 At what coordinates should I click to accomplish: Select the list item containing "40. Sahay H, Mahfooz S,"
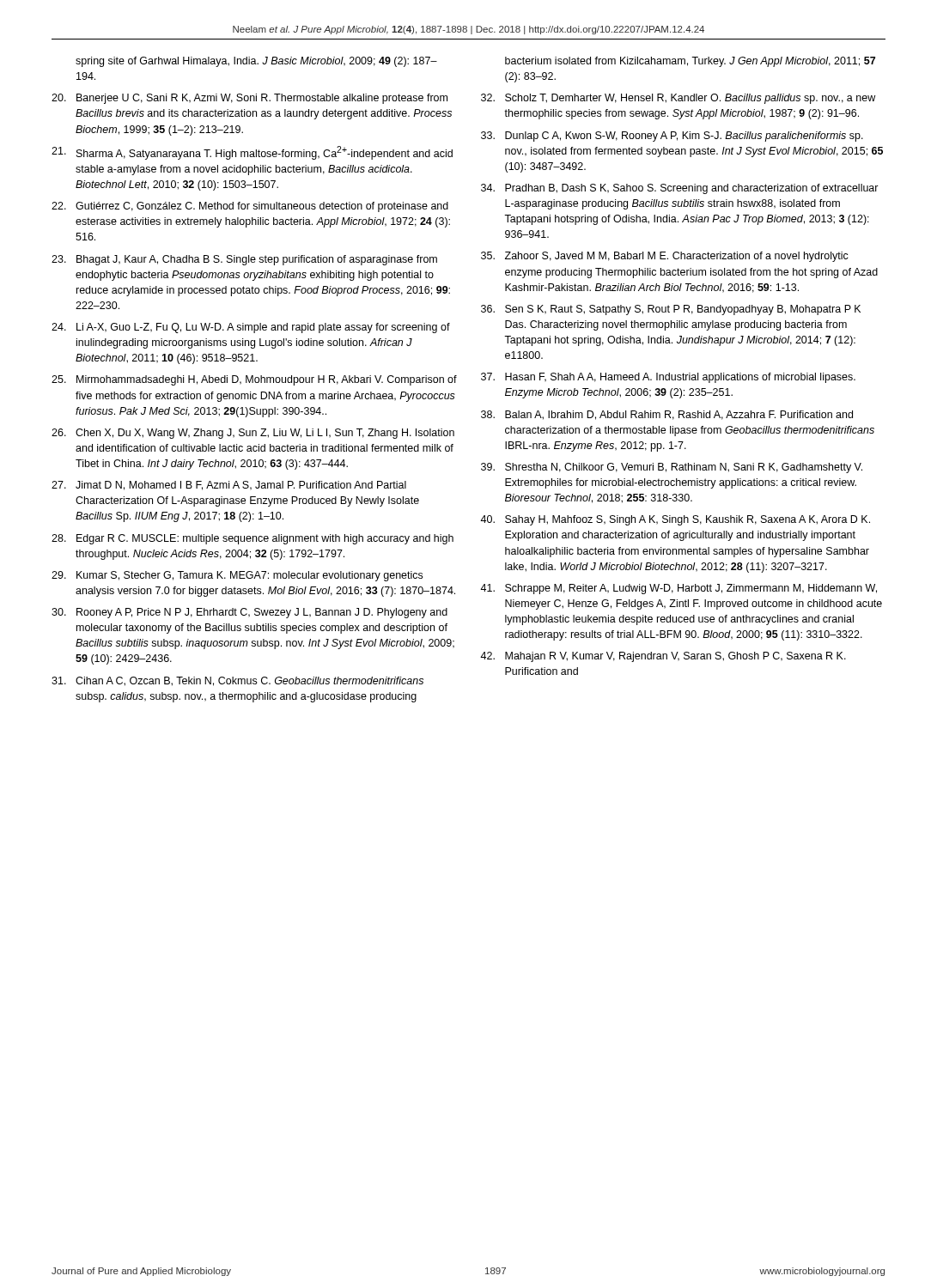pyautogui.click(x=683, y=543)
